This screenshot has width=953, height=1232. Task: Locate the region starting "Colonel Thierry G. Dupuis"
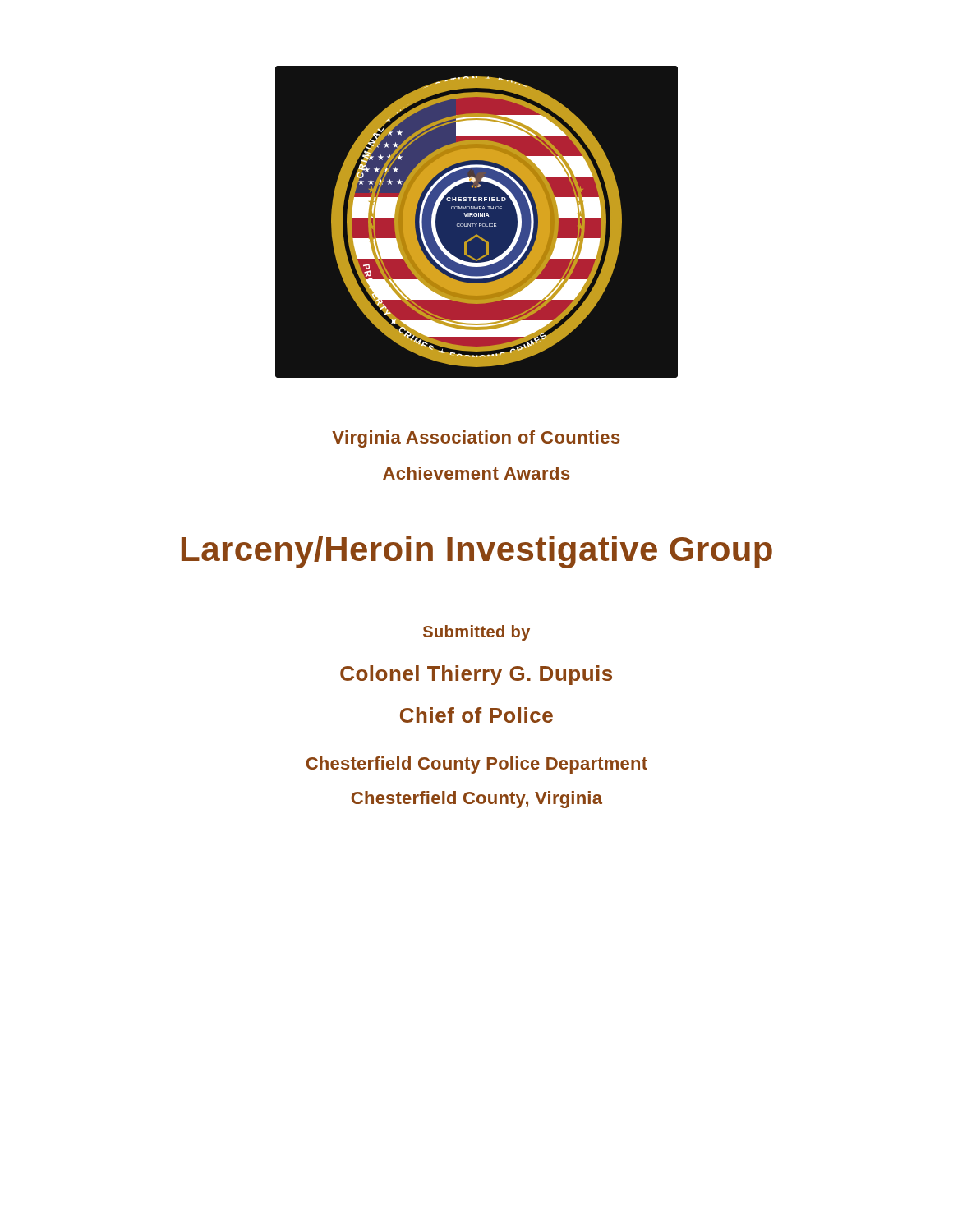tap(476, 674)
